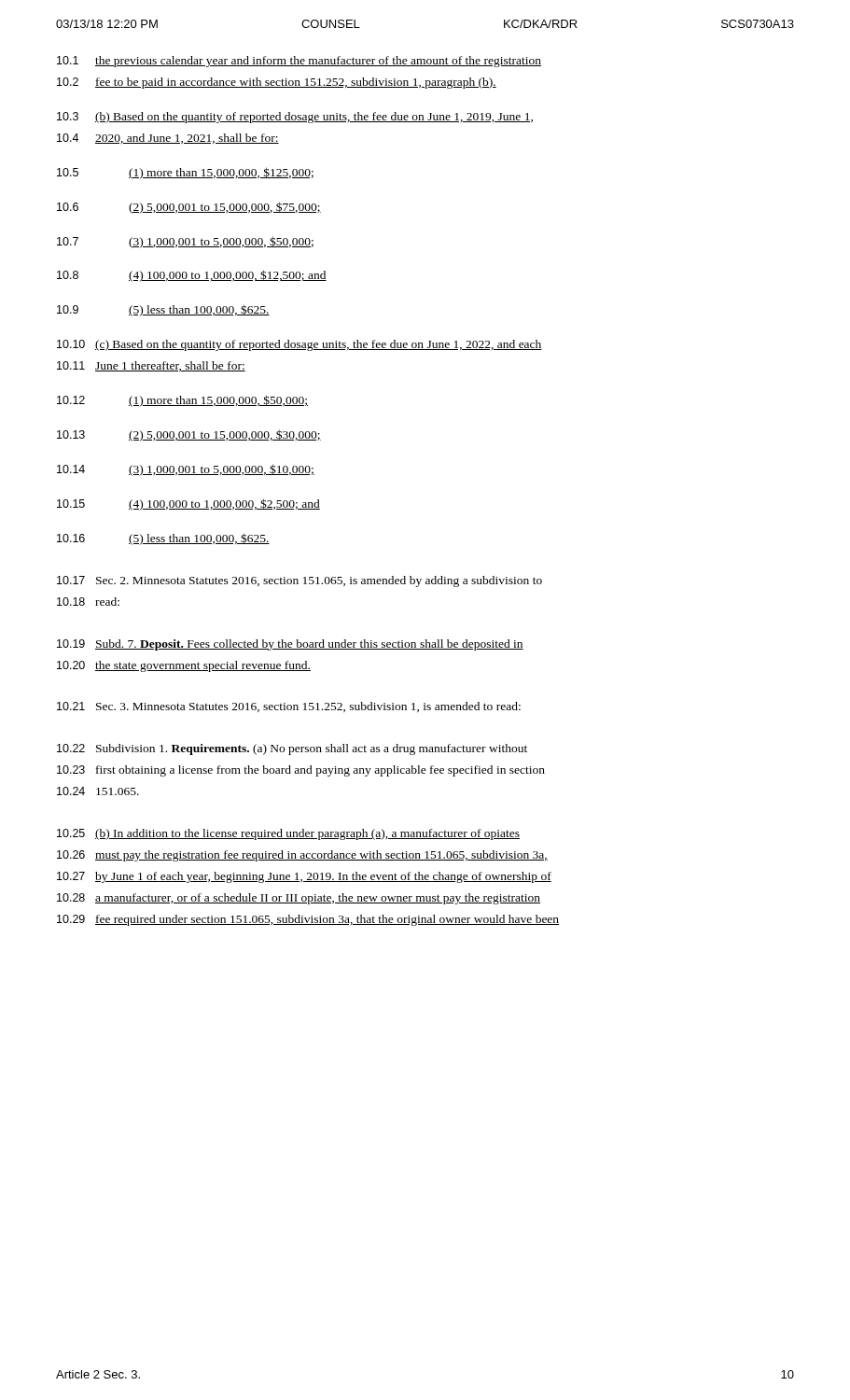Click on the text block that reads "27 by June 1 of each"

coord(425,877)
